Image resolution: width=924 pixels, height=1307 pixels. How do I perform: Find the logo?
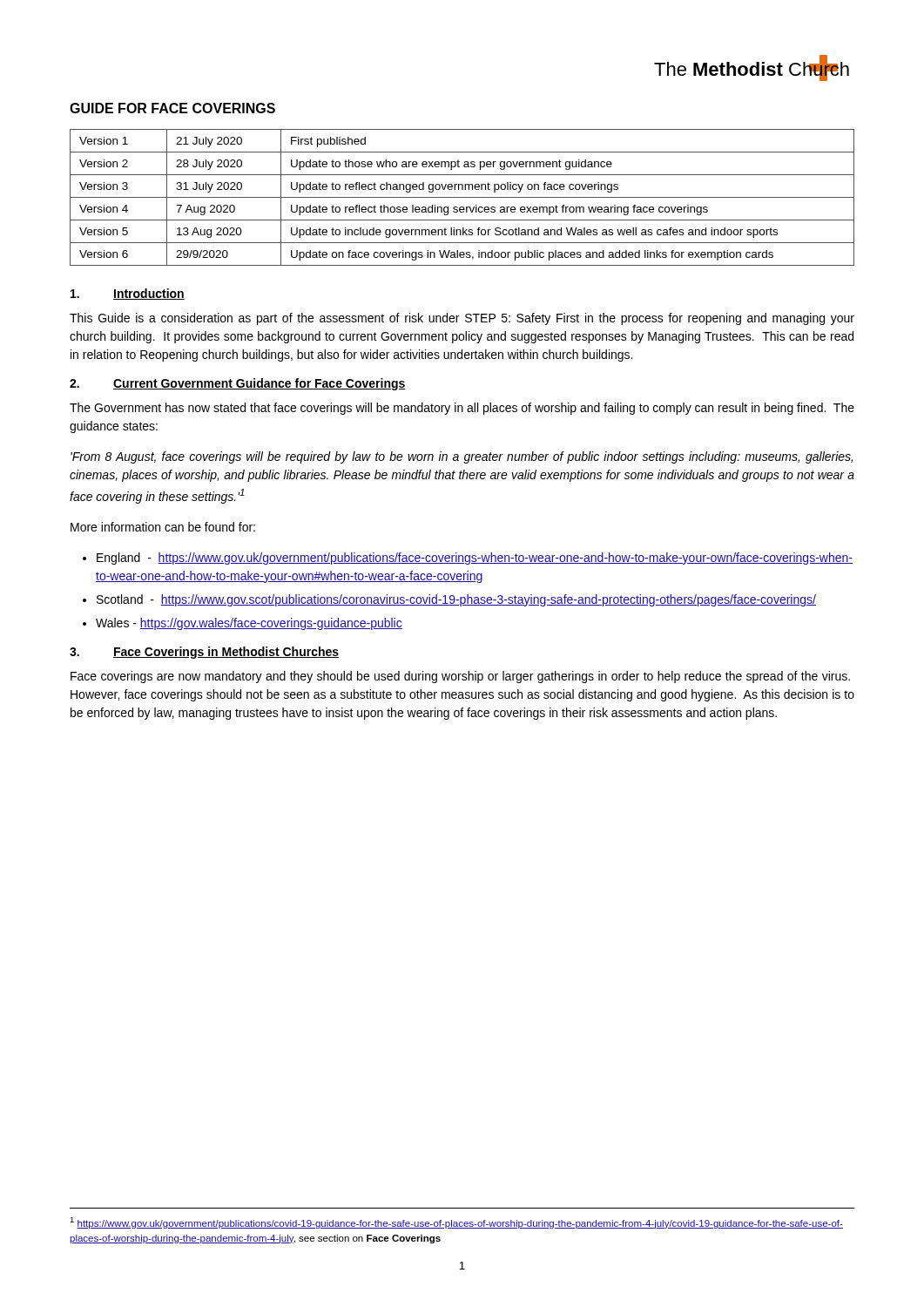pos(462,69)
